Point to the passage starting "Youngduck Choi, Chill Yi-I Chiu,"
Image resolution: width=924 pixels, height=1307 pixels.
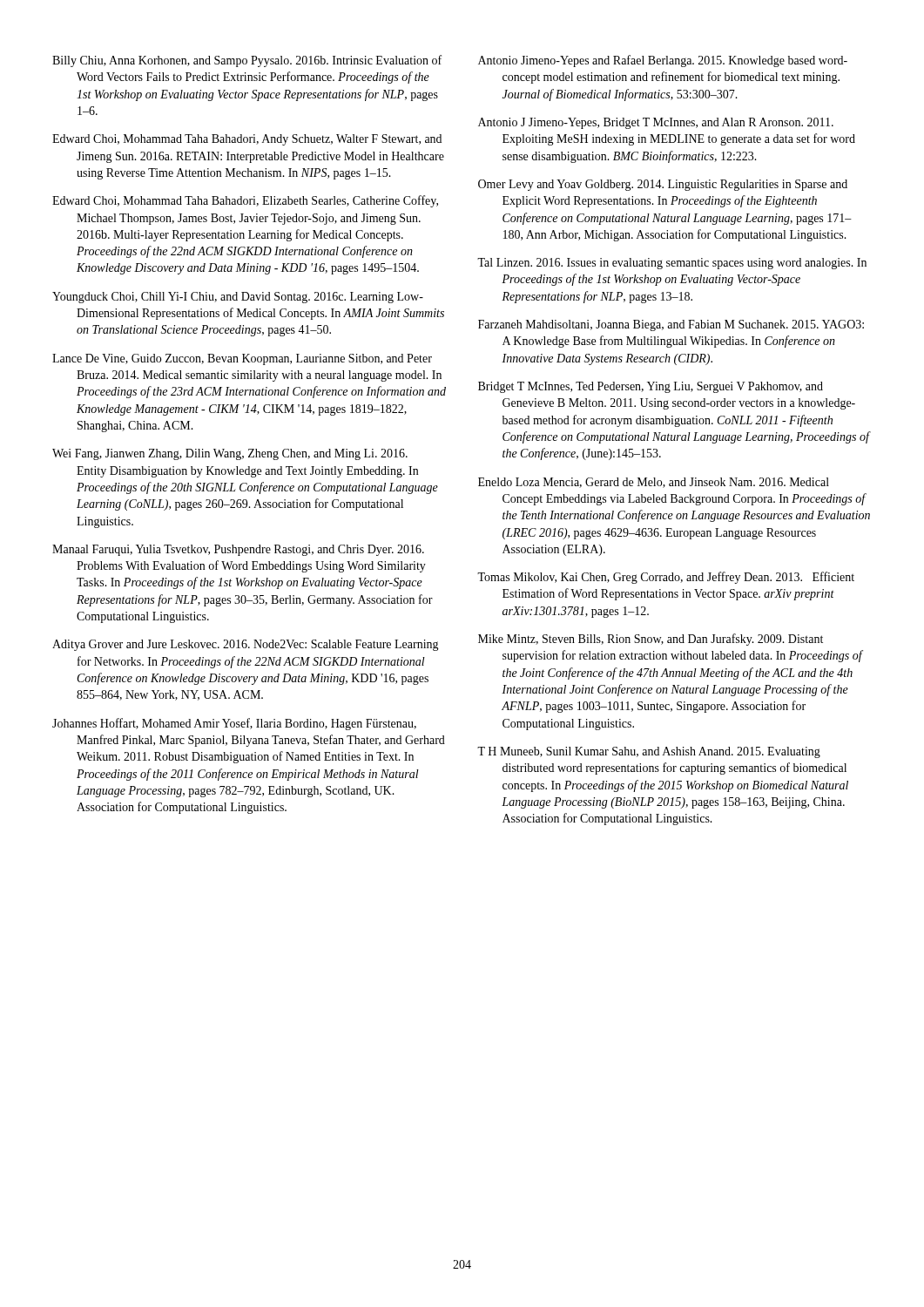point(248,313)
